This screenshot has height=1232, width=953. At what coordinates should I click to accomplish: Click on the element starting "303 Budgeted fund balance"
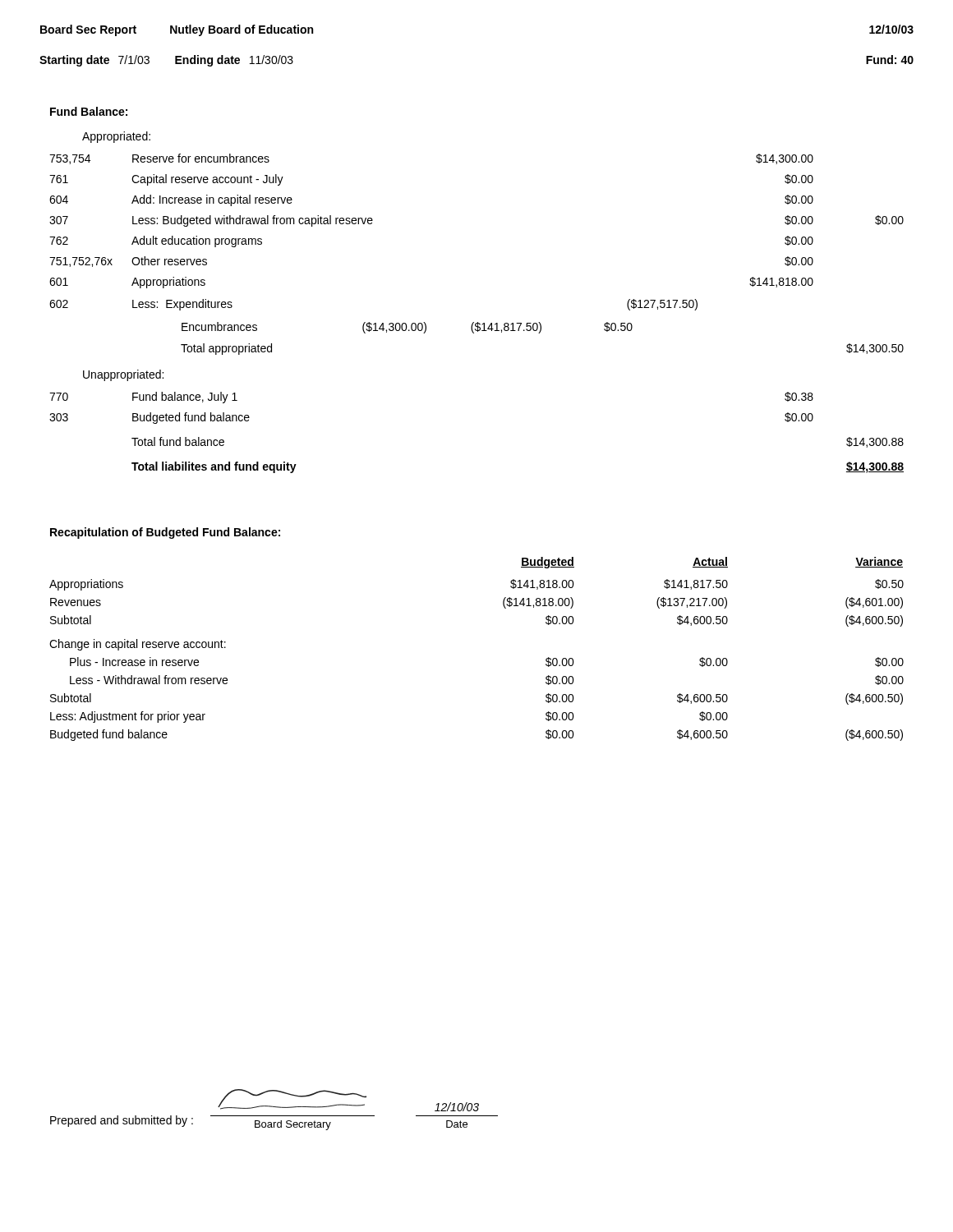pos(57,418)
